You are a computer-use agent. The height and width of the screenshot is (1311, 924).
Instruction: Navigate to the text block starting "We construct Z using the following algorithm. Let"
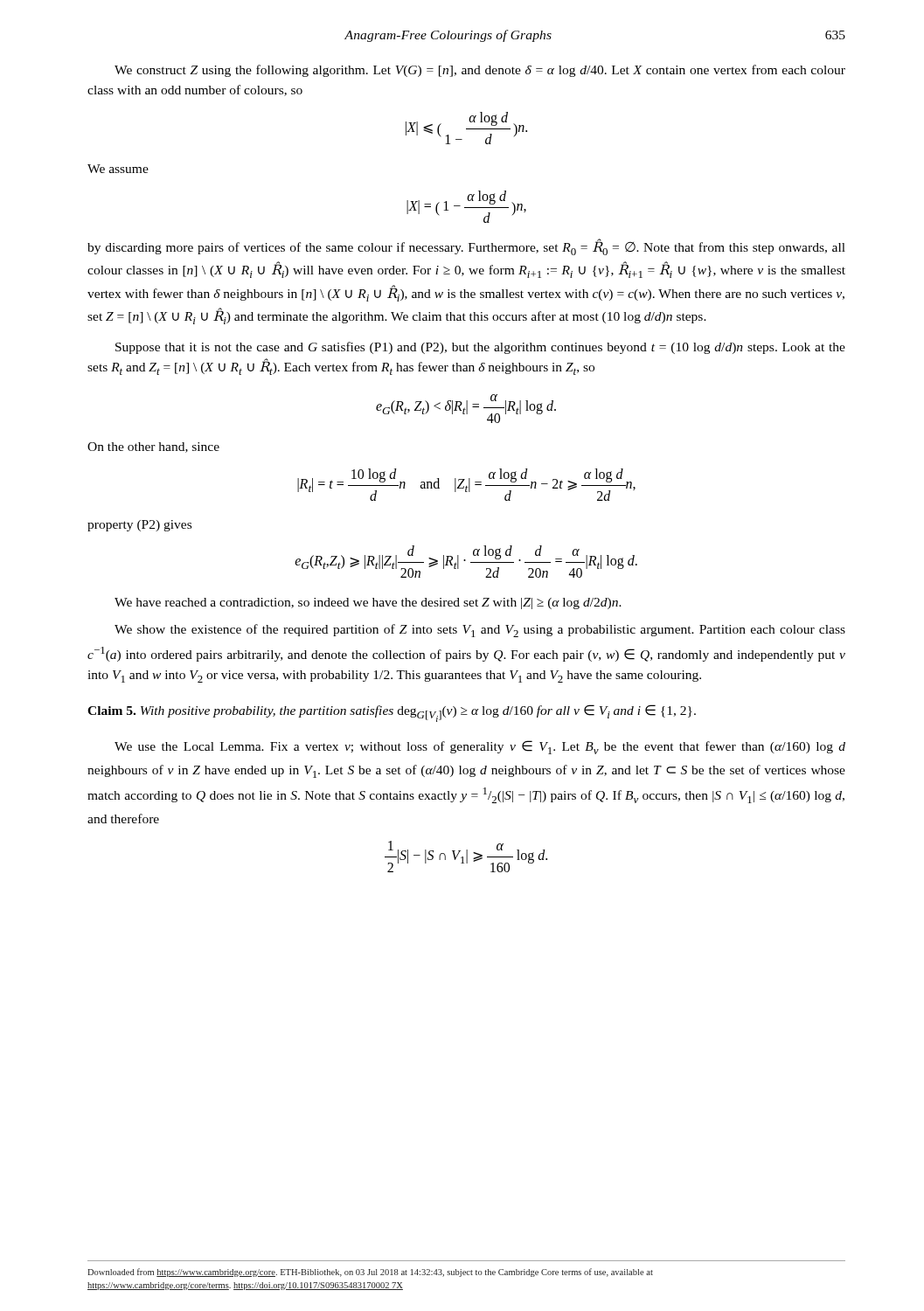[x=466, y=80]
